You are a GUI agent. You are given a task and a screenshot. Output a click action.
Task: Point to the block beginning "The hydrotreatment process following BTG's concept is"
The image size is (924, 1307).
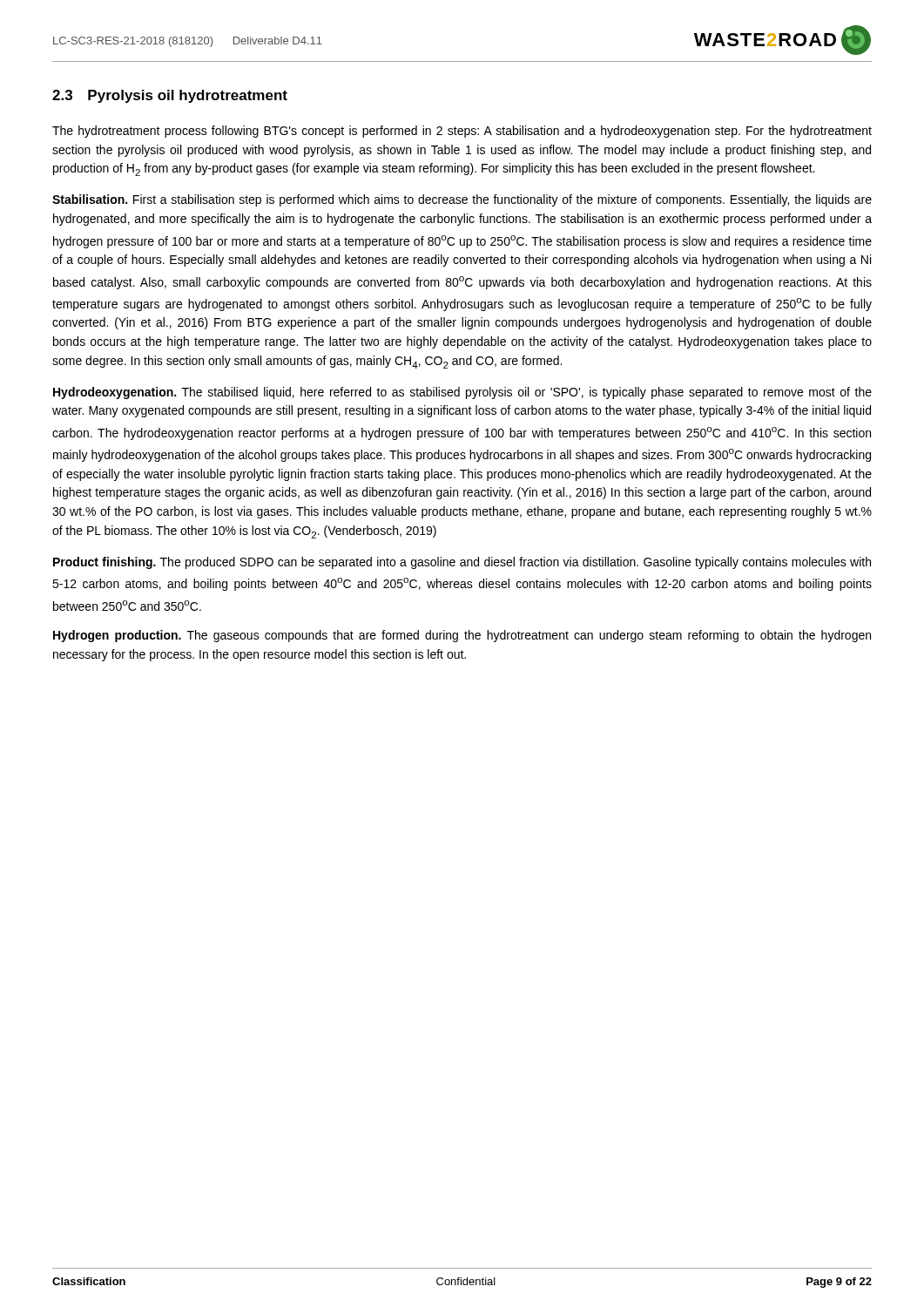click(x=462, y=151)
